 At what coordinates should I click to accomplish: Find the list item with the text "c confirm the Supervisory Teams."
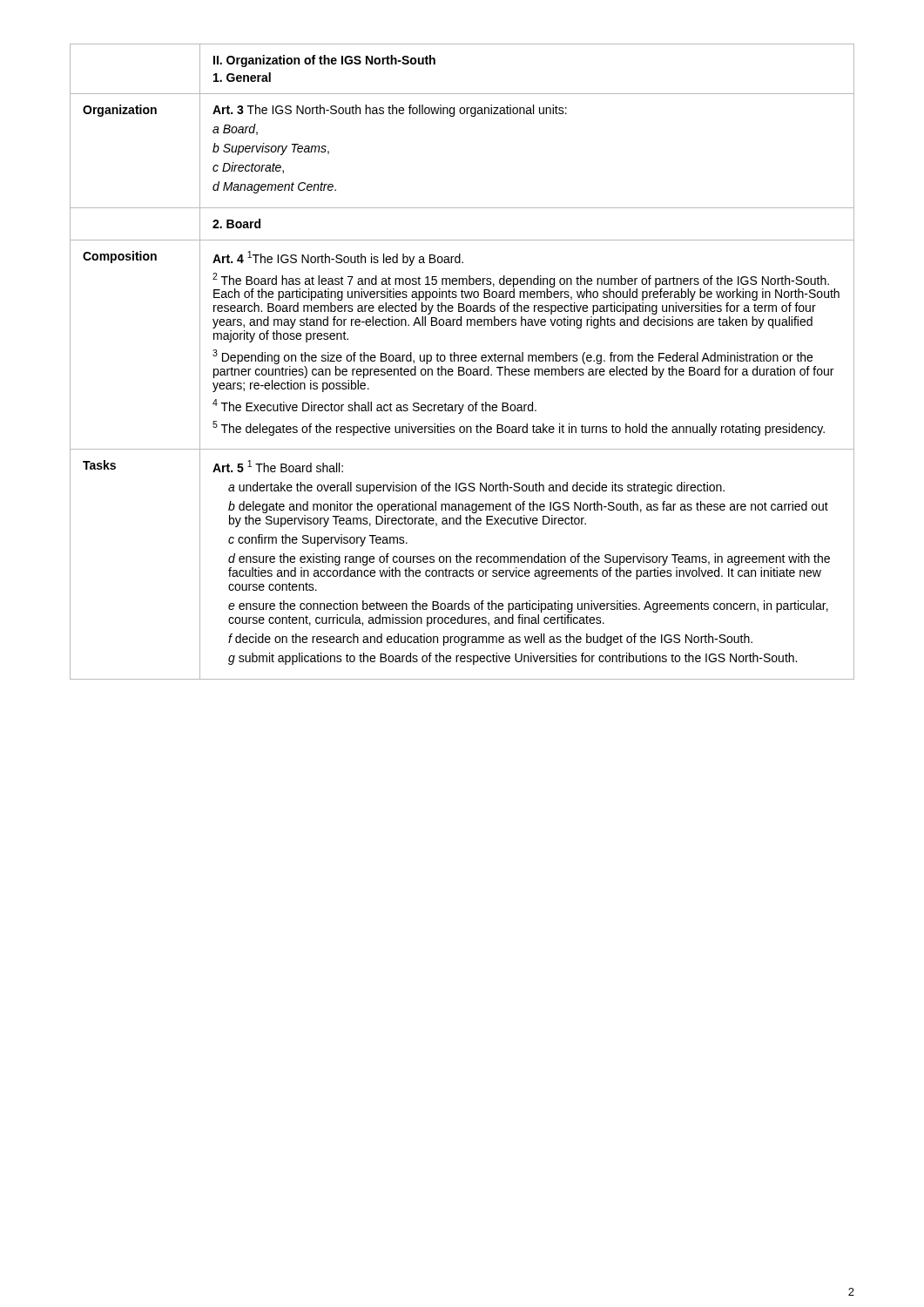coord(318,539)
